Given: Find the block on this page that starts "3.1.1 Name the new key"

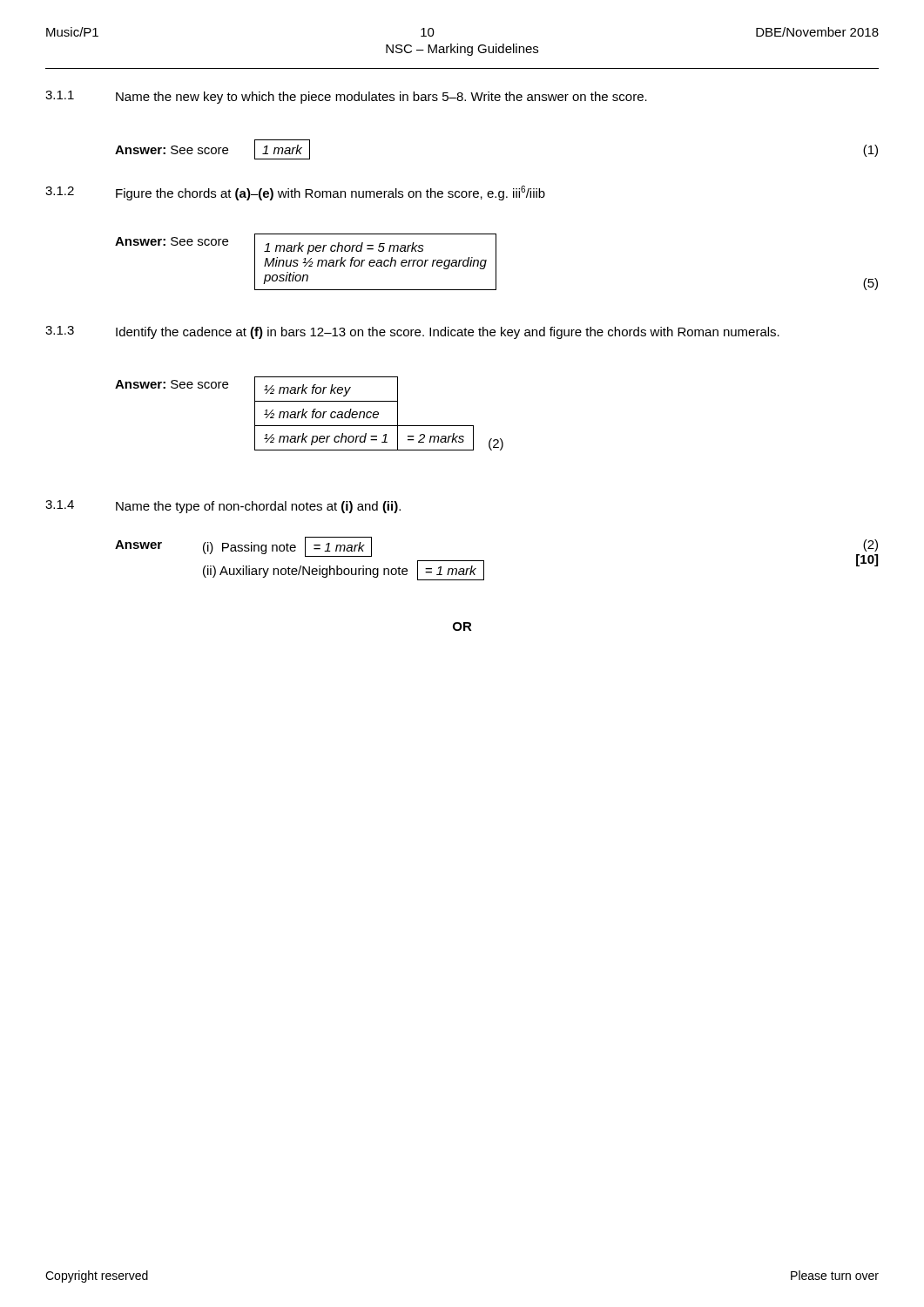Looking at the screenshot, I should click(462, 97).
